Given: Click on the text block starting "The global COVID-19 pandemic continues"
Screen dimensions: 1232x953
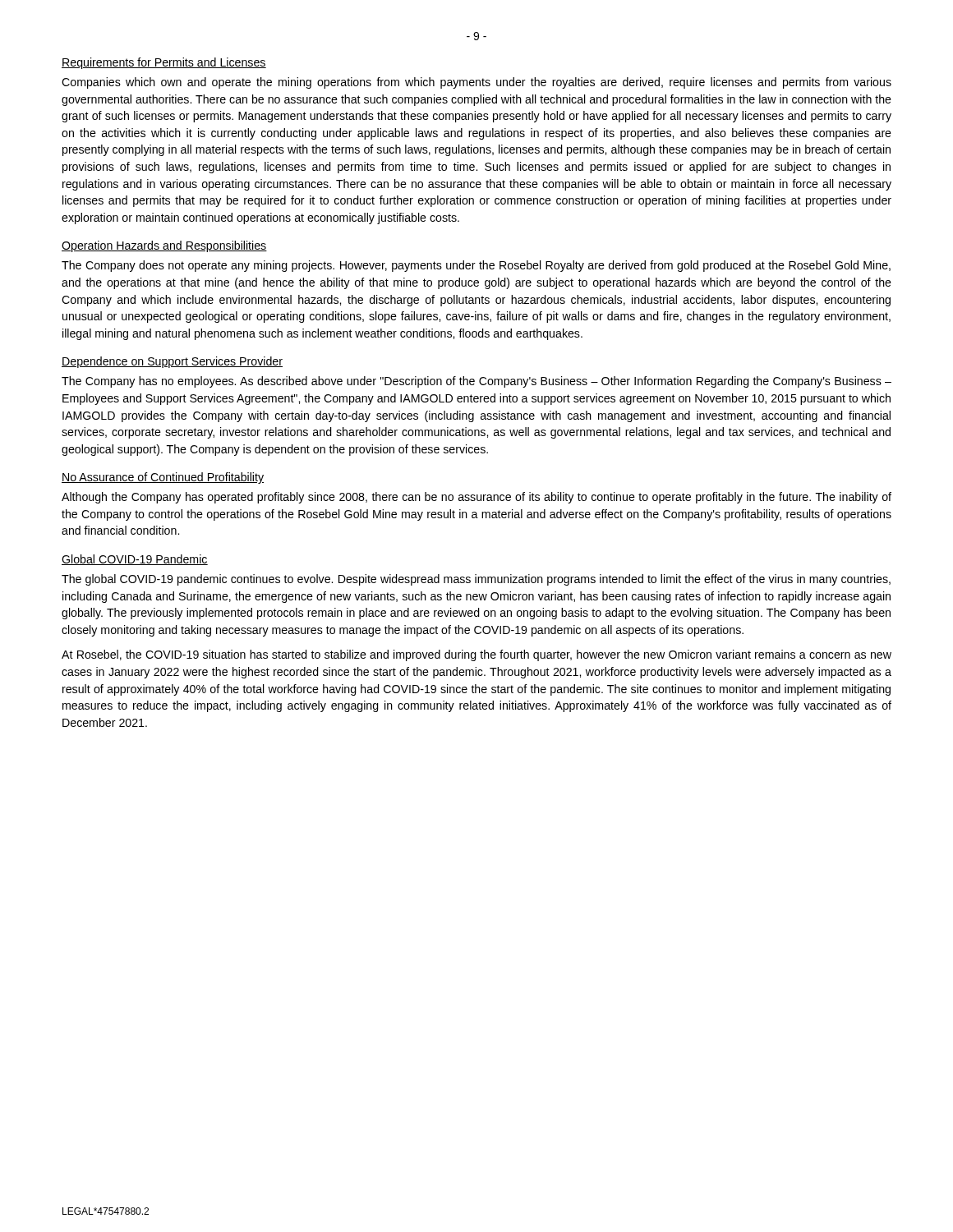Looking at the screenshot, I should 476,604.
